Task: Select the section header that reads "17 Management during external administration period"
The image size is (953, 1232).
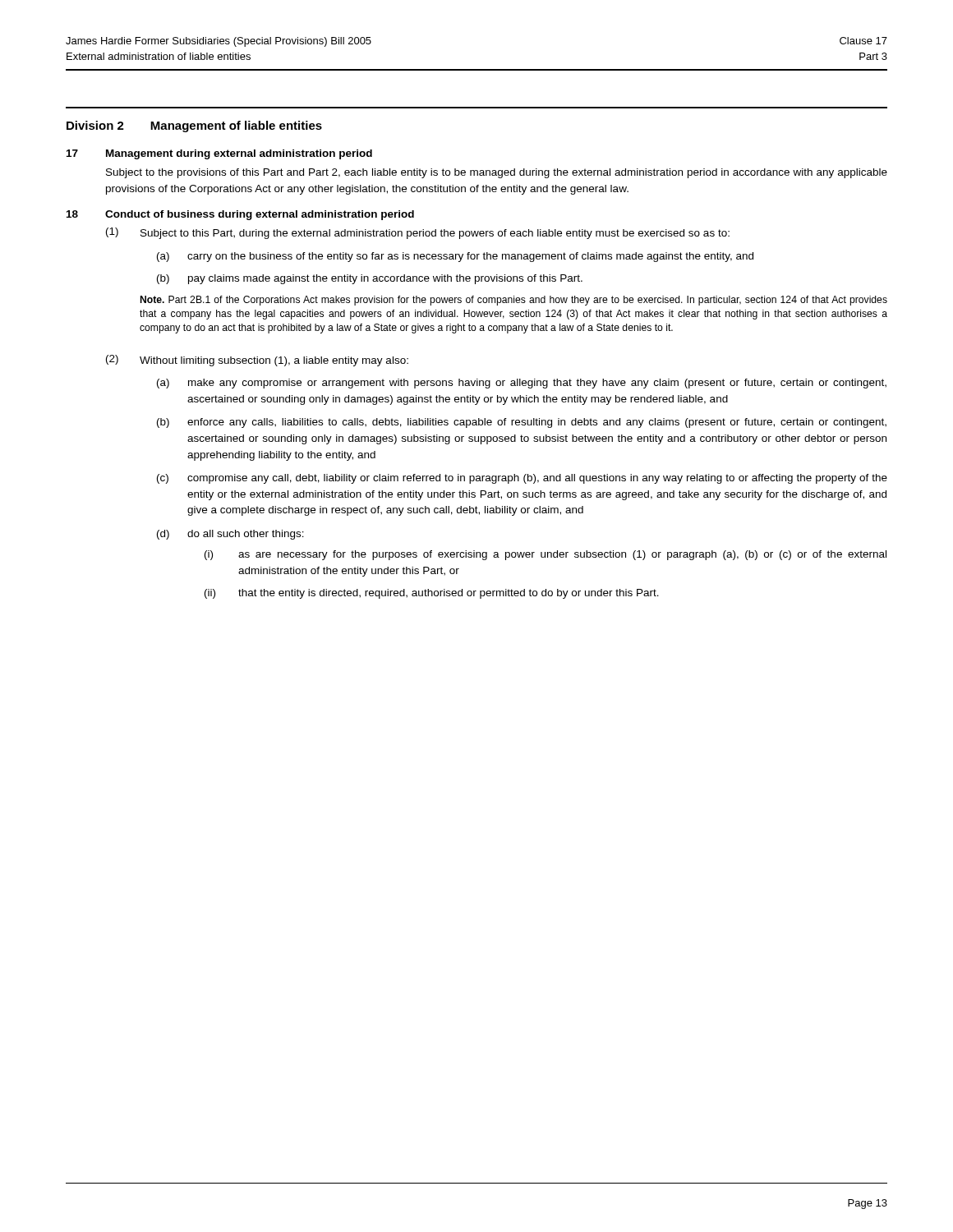Action: coord(219,153)
